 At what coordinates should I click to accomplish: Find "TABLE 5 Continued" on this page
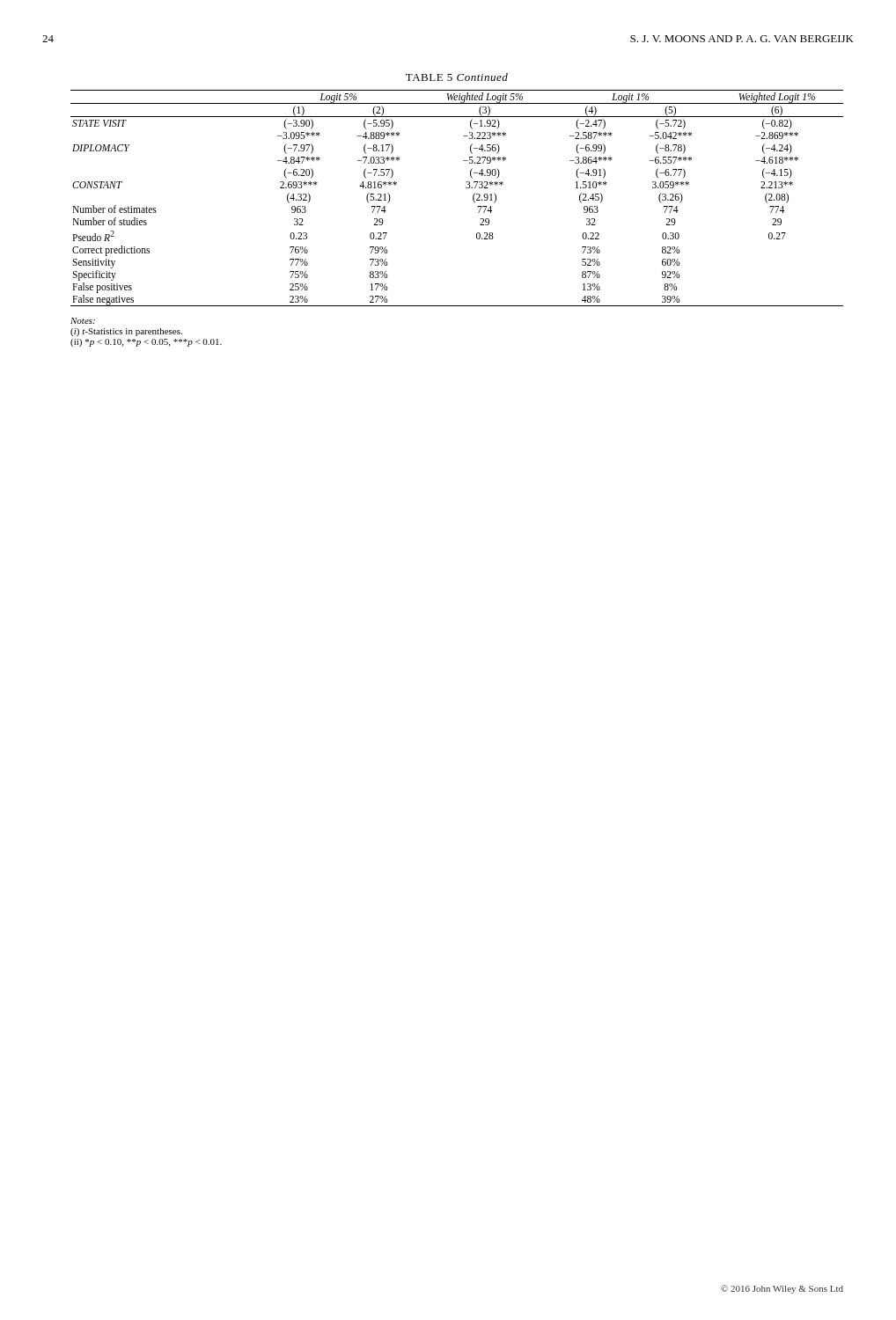click(457, 77)
